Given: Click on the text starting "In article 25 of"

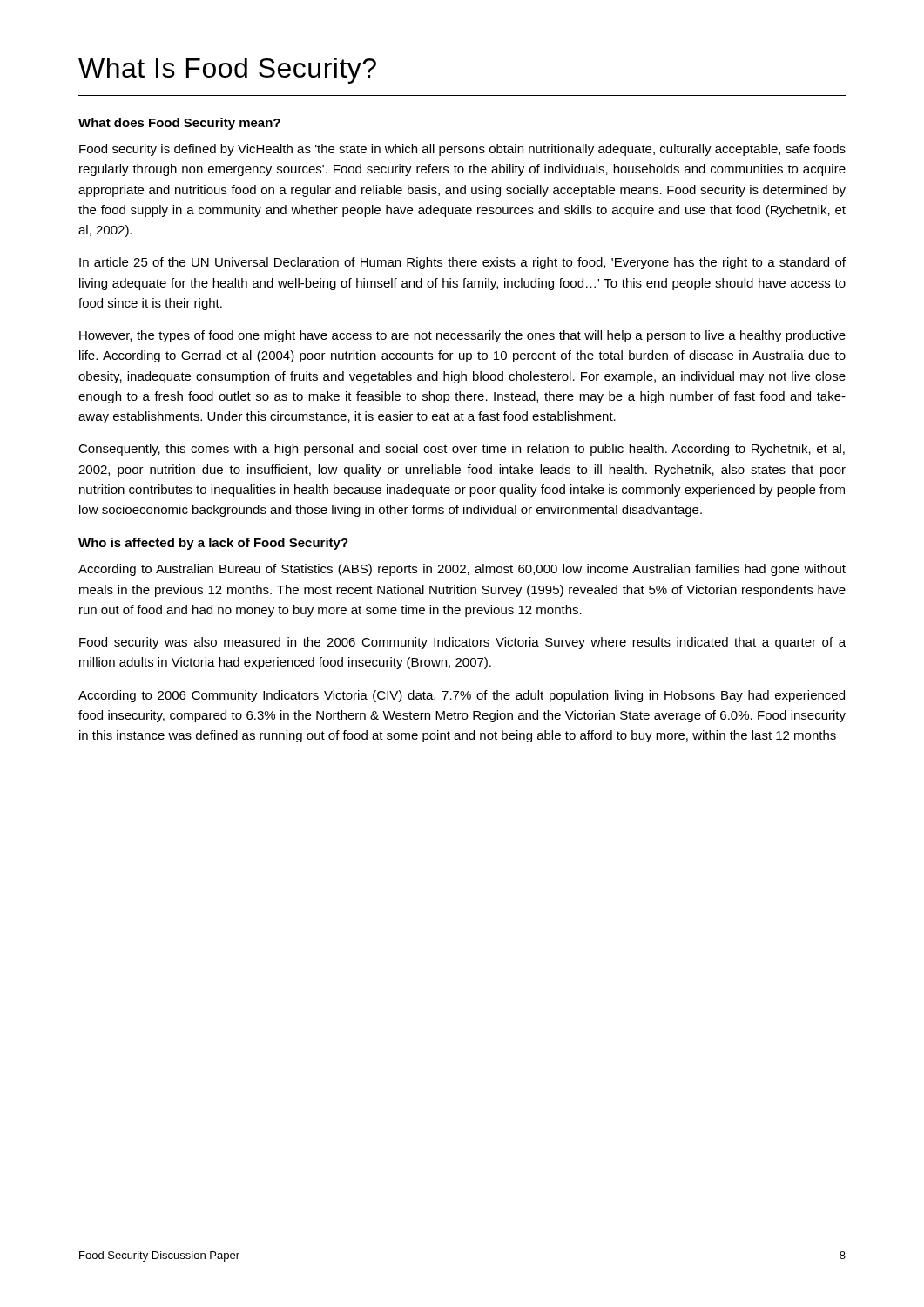Looking at the screenshot, I should pyautogui.click(x=462, y=282).
